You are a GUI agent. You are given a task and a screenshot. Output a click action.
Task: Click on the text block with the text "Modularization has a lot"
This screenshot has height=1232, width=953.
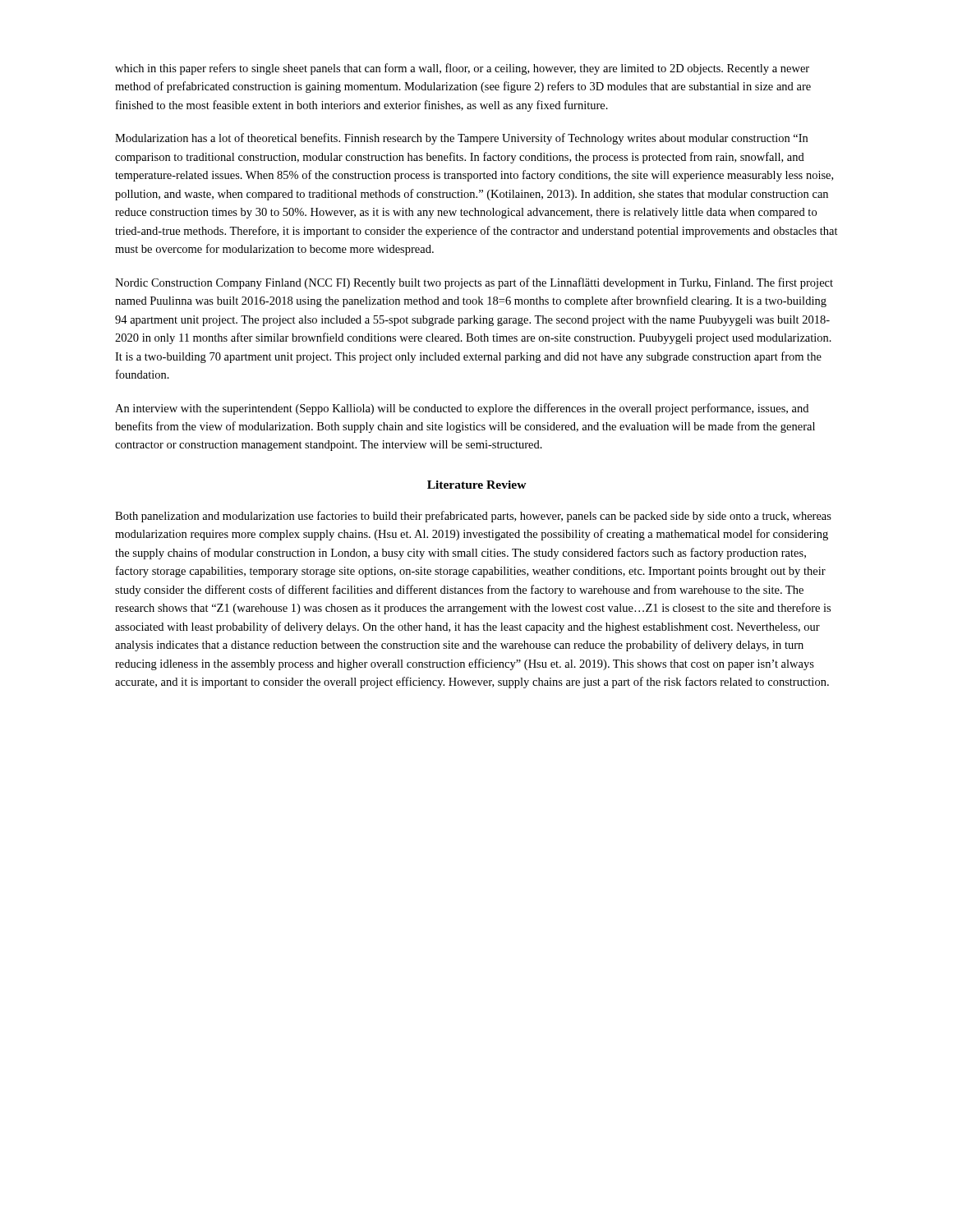(x=476, y=194)
